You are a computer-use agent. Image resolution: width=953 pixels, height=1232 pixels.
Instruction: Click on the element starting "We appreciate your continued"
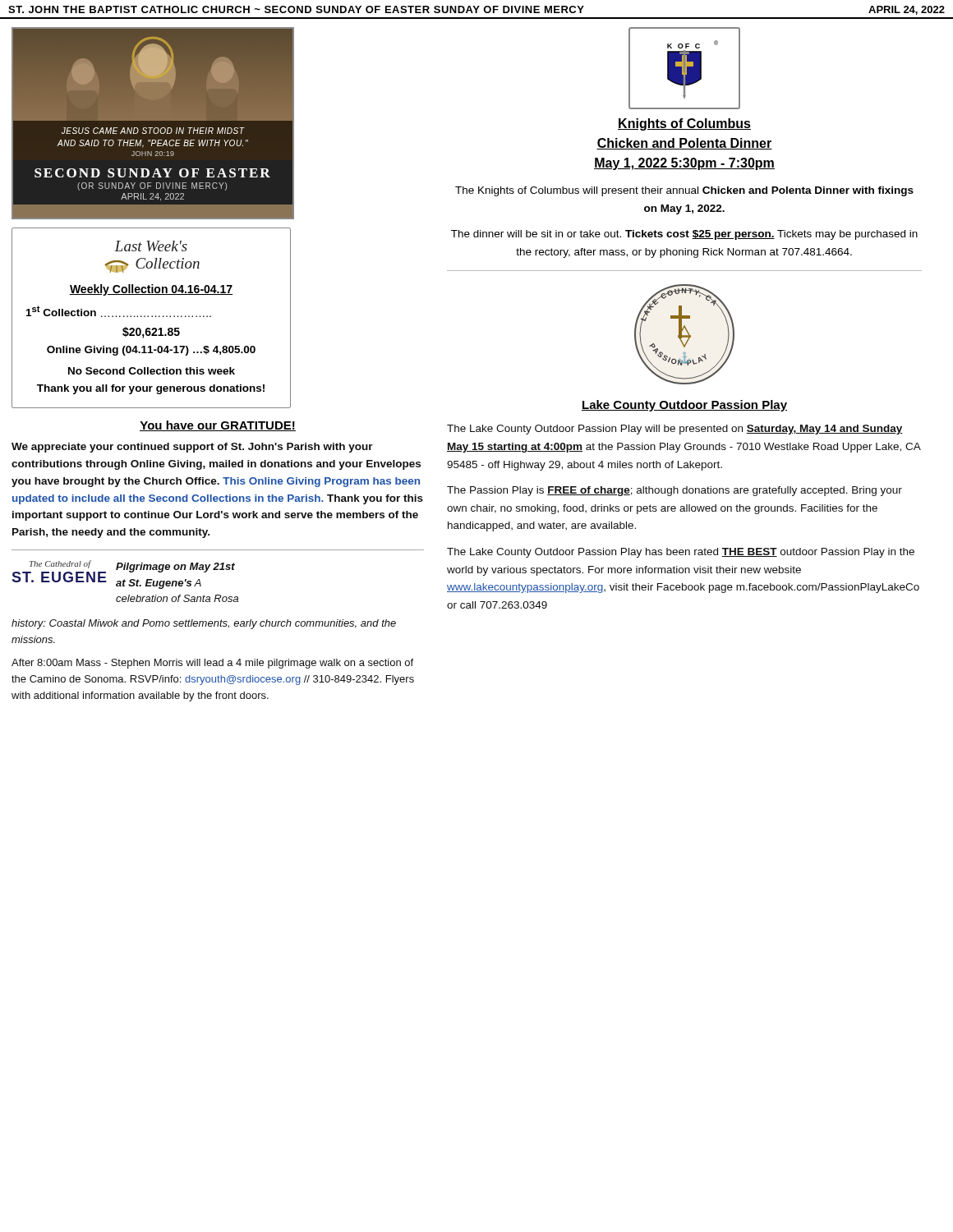tap(217, 489)
